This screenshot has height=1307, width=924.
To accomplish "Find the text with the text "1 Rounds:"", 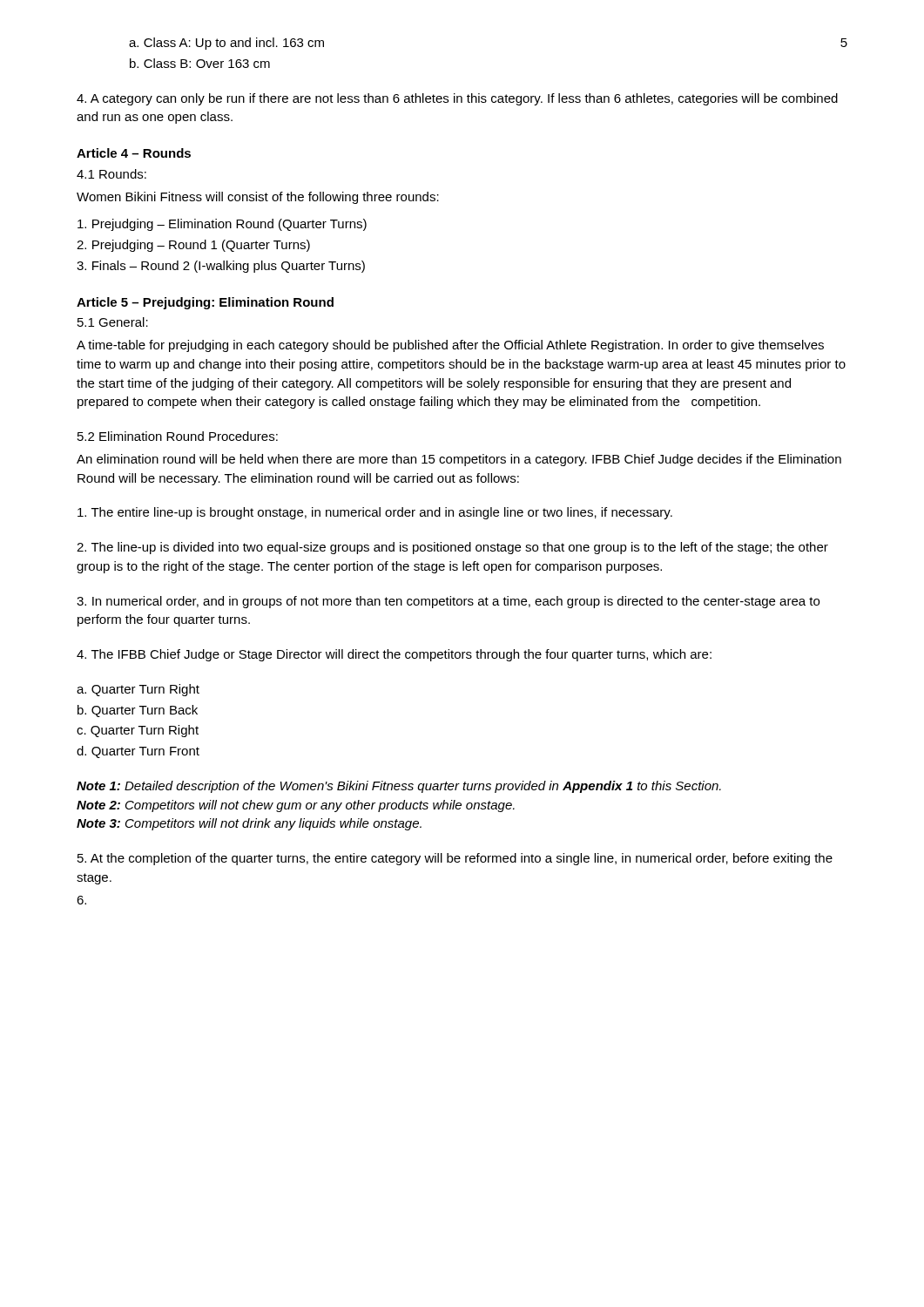I will click(x=112, y=174).
